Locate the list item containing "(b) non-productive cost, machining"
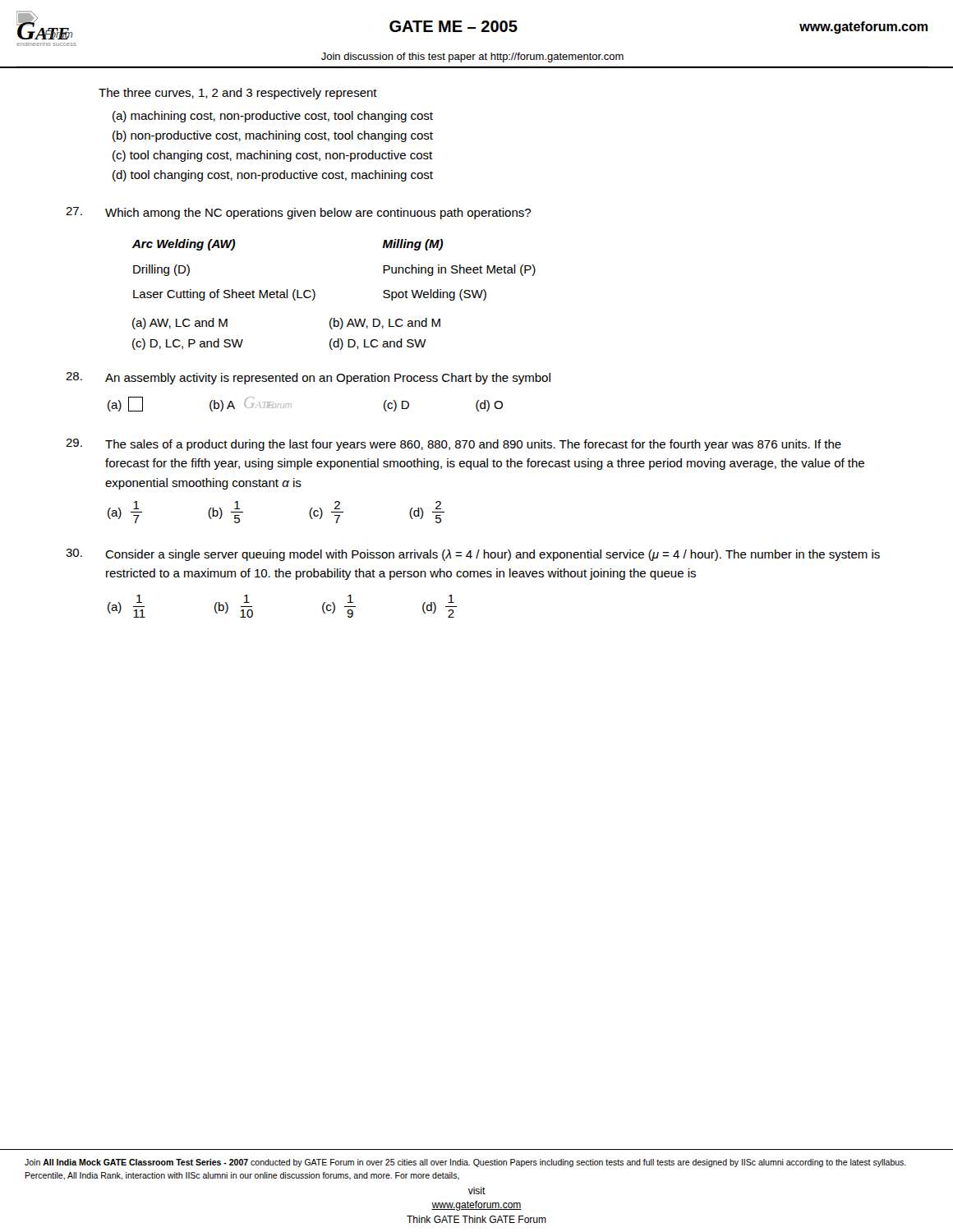The width and height of the screenshot is (953, 1232). click(x=272, y=135)
